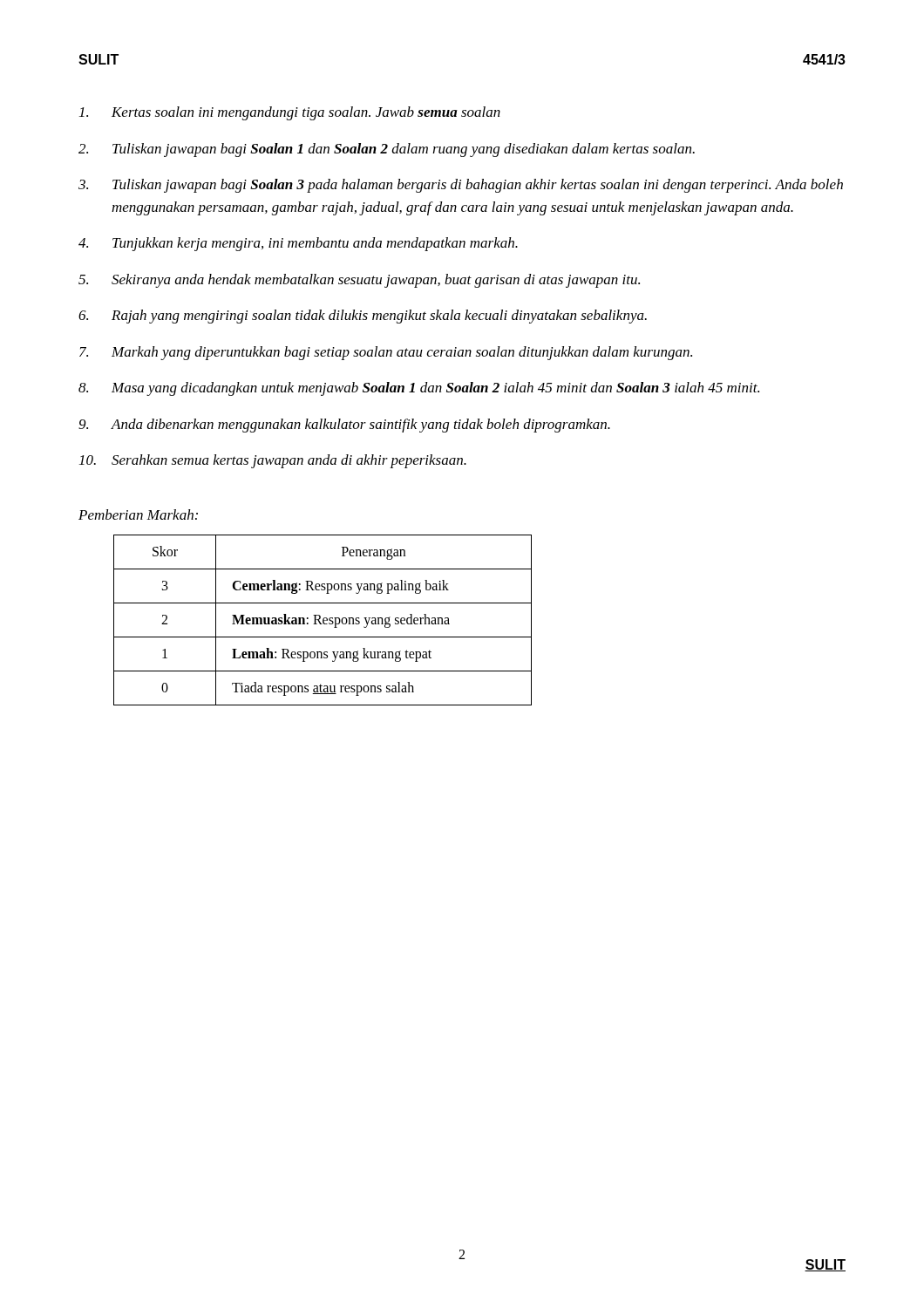Select the block starting "10. Serahkan semua kertas jawapan"
The width and height of the screenshot is (924, 1308).
[462, 460]
